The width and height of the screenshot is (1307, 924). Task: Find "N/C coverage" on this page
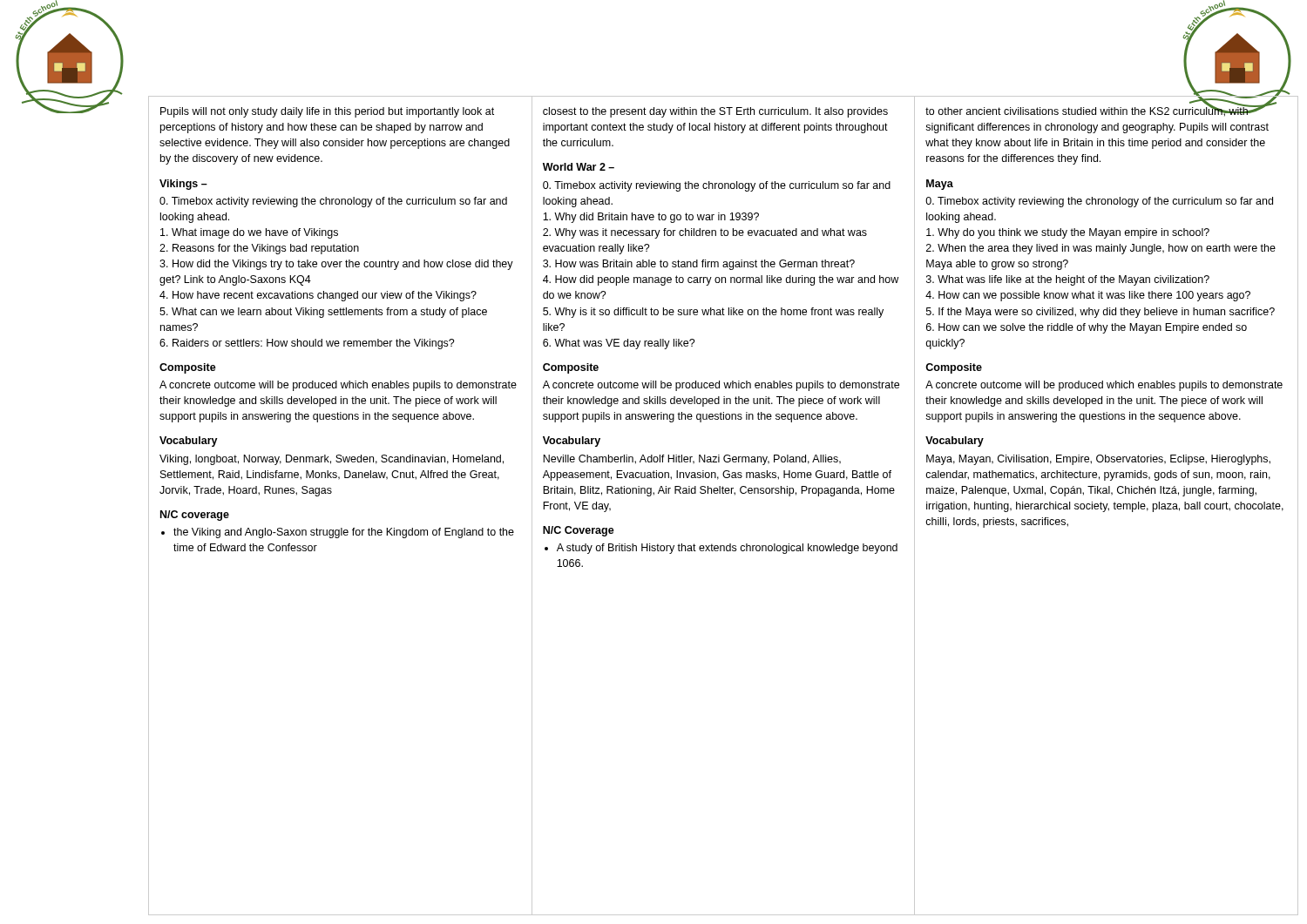click(194, 515)
